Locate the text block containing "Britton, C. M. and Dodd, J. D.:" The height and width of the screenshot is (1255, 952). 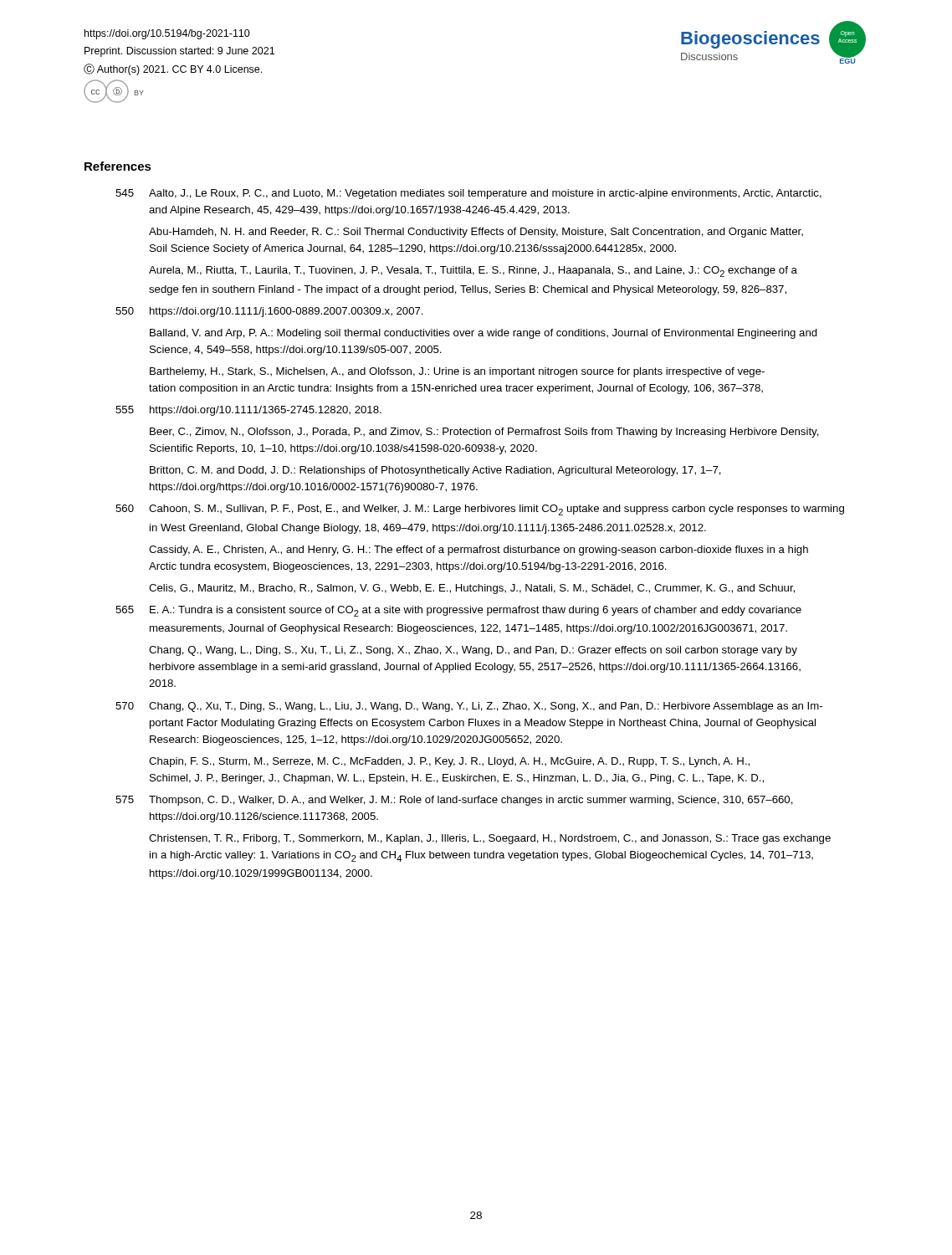pos(476,479)
